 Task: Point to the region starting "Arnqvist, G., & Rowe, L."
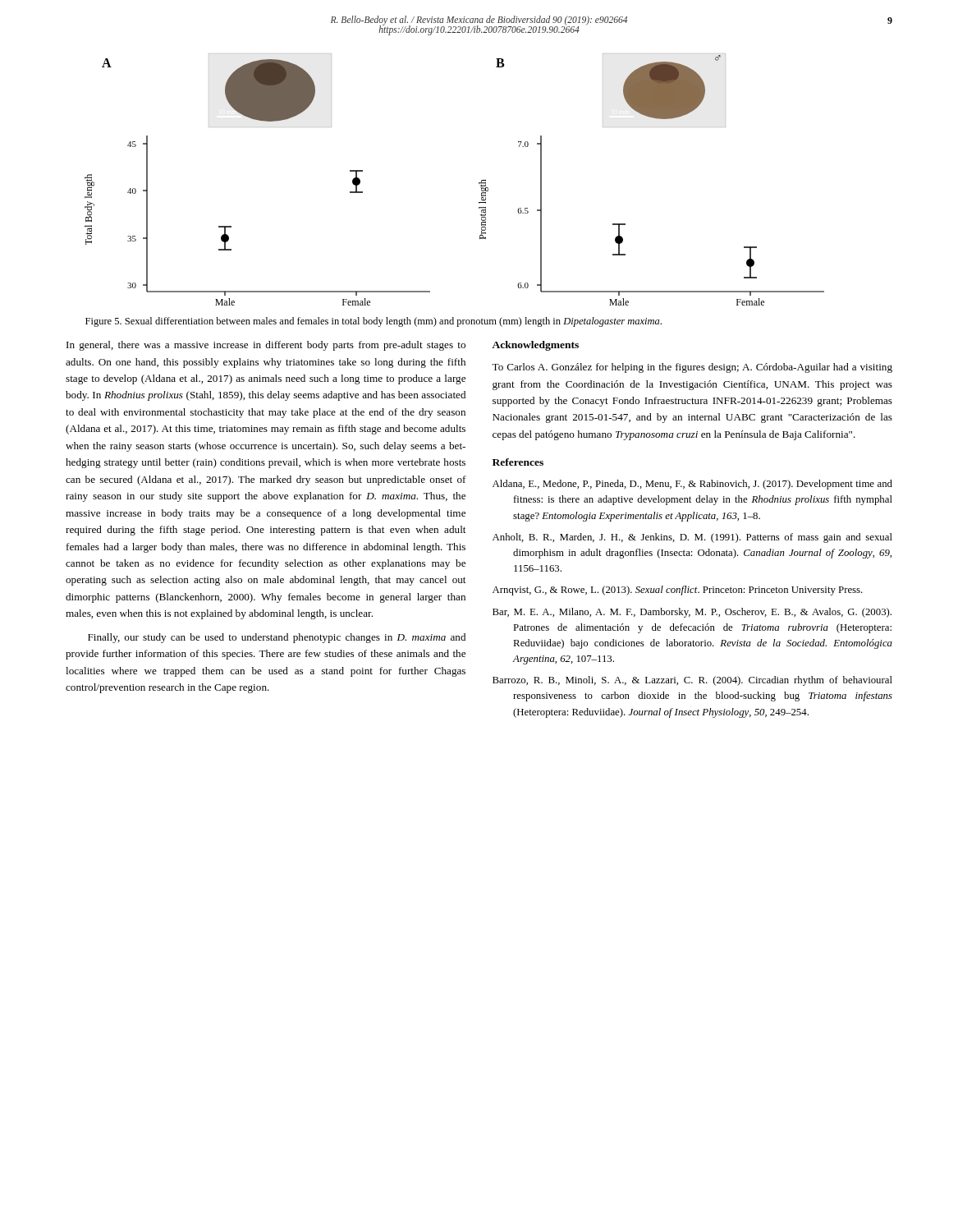click(678, 590)
